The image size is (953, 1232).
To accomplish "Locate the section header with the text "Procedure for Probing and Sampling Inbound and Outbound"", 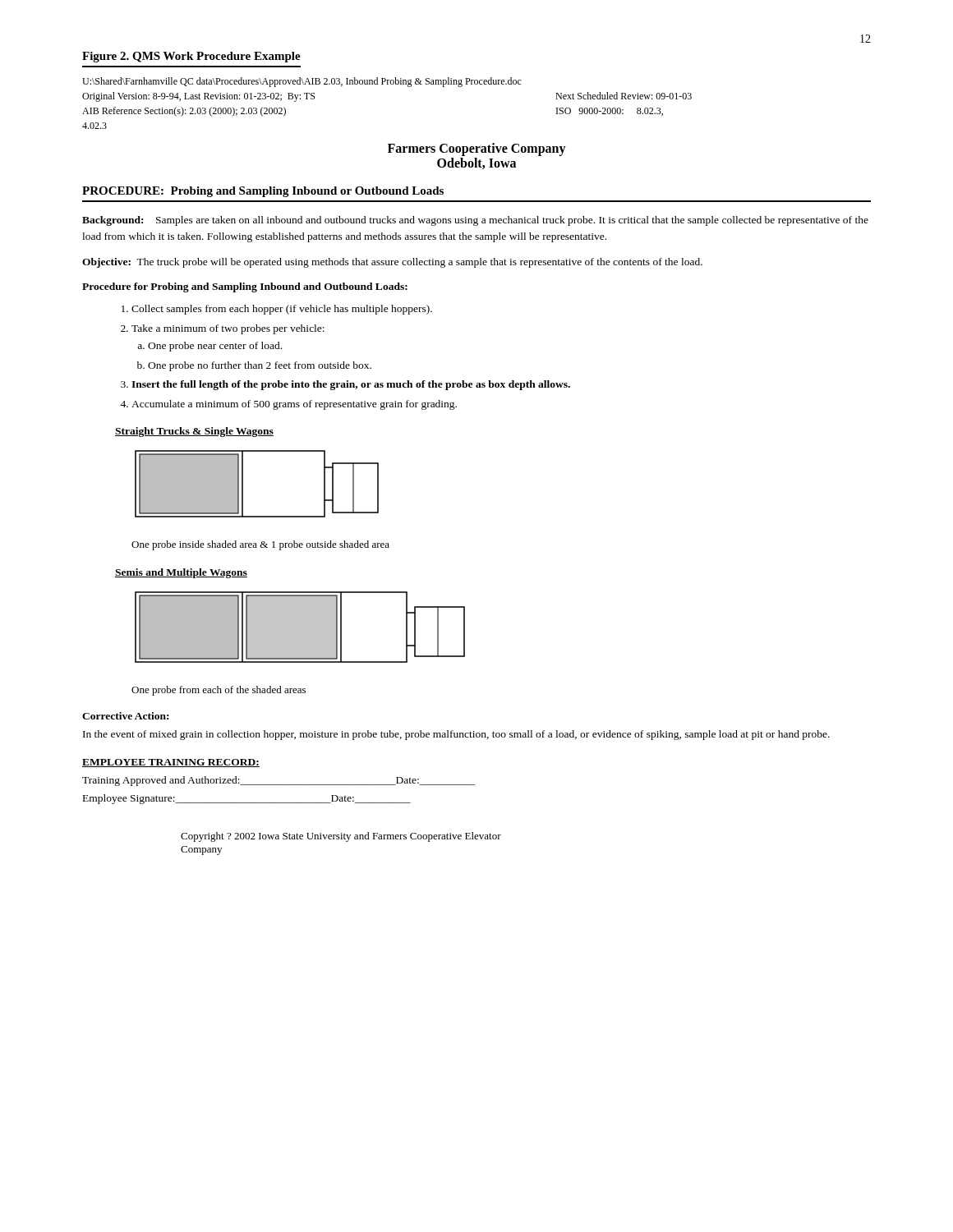I will coord(245,286).
